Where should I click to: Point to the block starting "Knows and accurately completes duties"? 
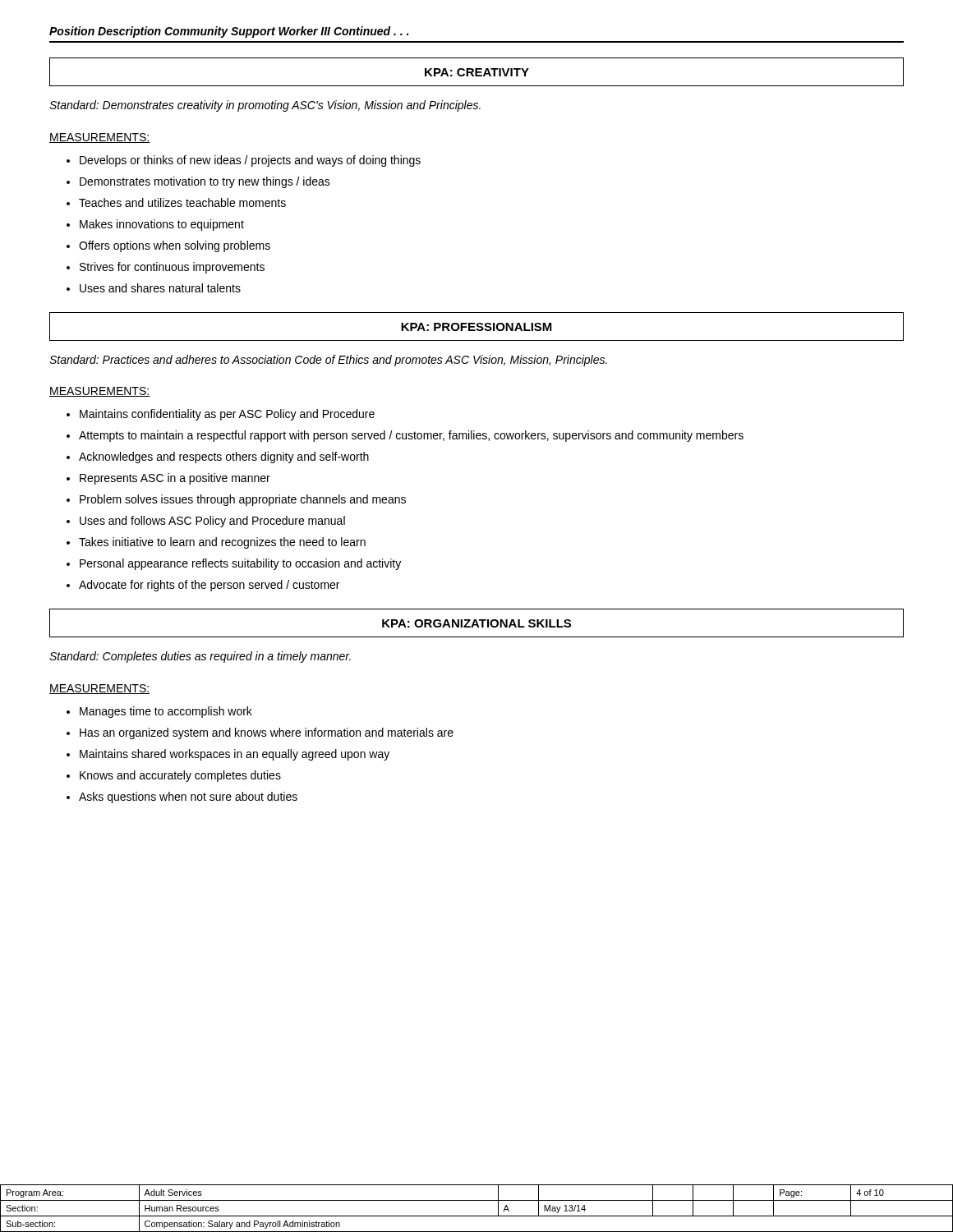pos(180,775)
